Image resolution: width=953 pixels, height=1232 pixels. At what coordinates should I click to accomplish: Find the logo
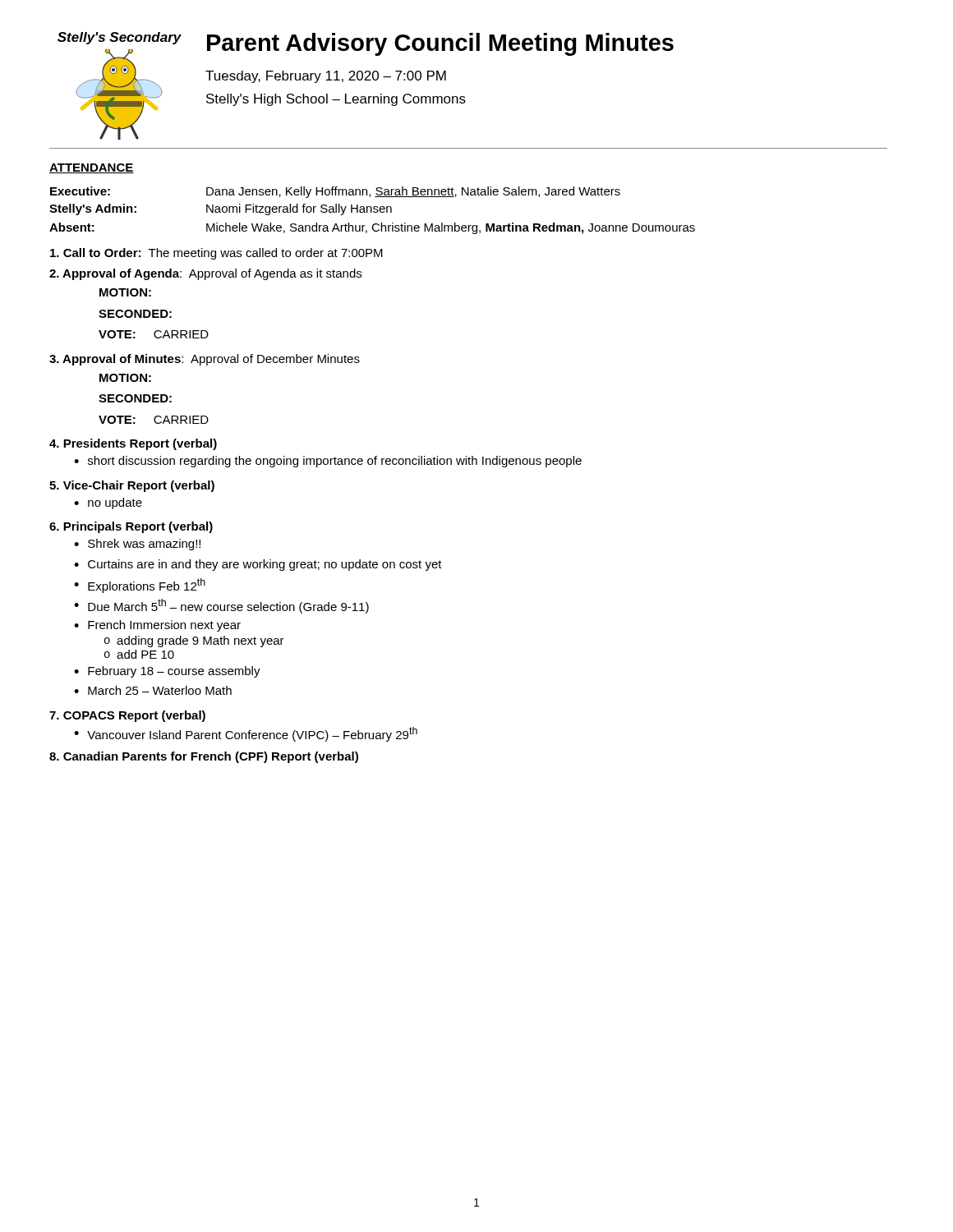119,94
